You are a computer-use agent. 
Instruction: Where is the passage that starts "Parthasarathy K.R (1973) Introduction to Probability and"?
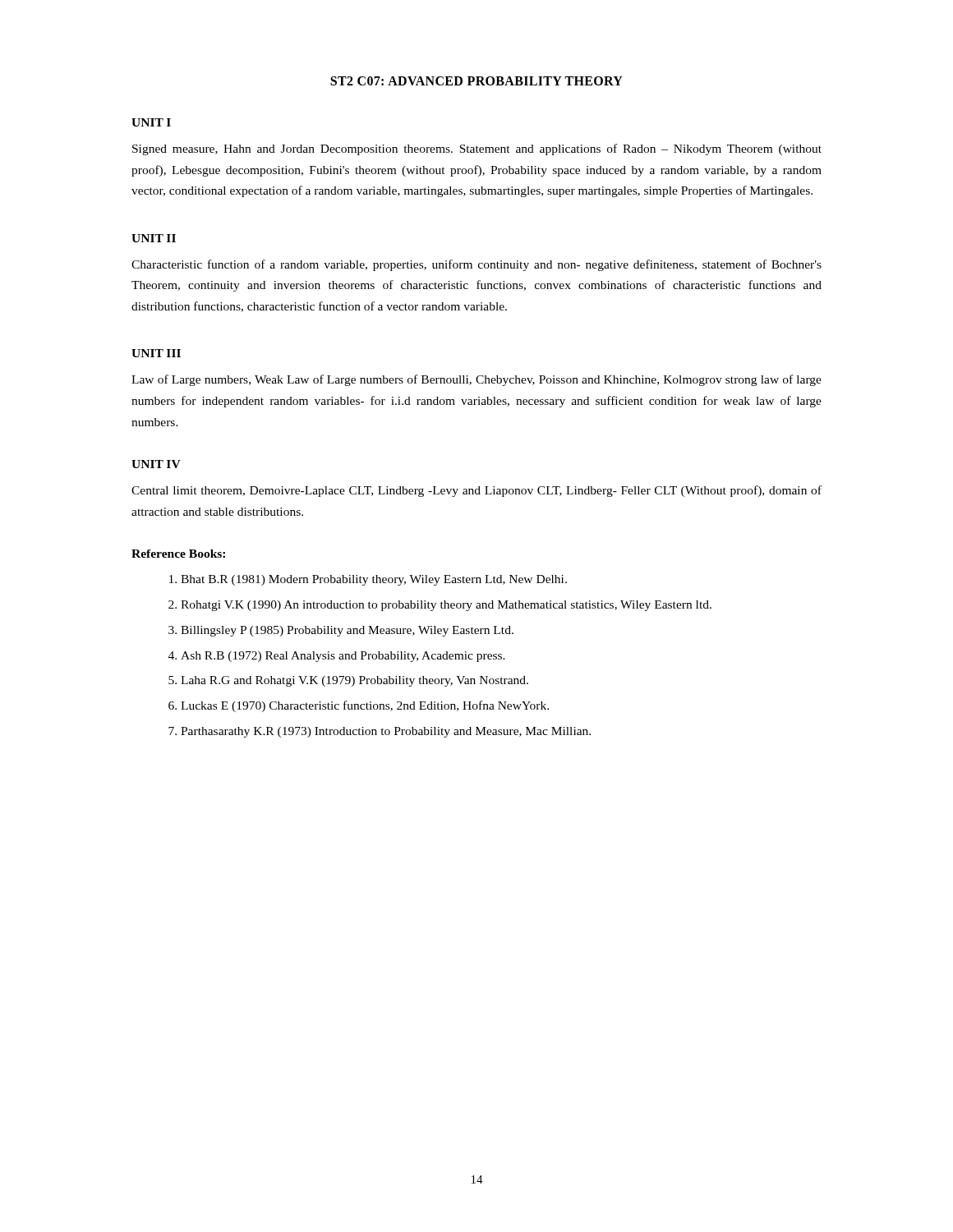386,731
